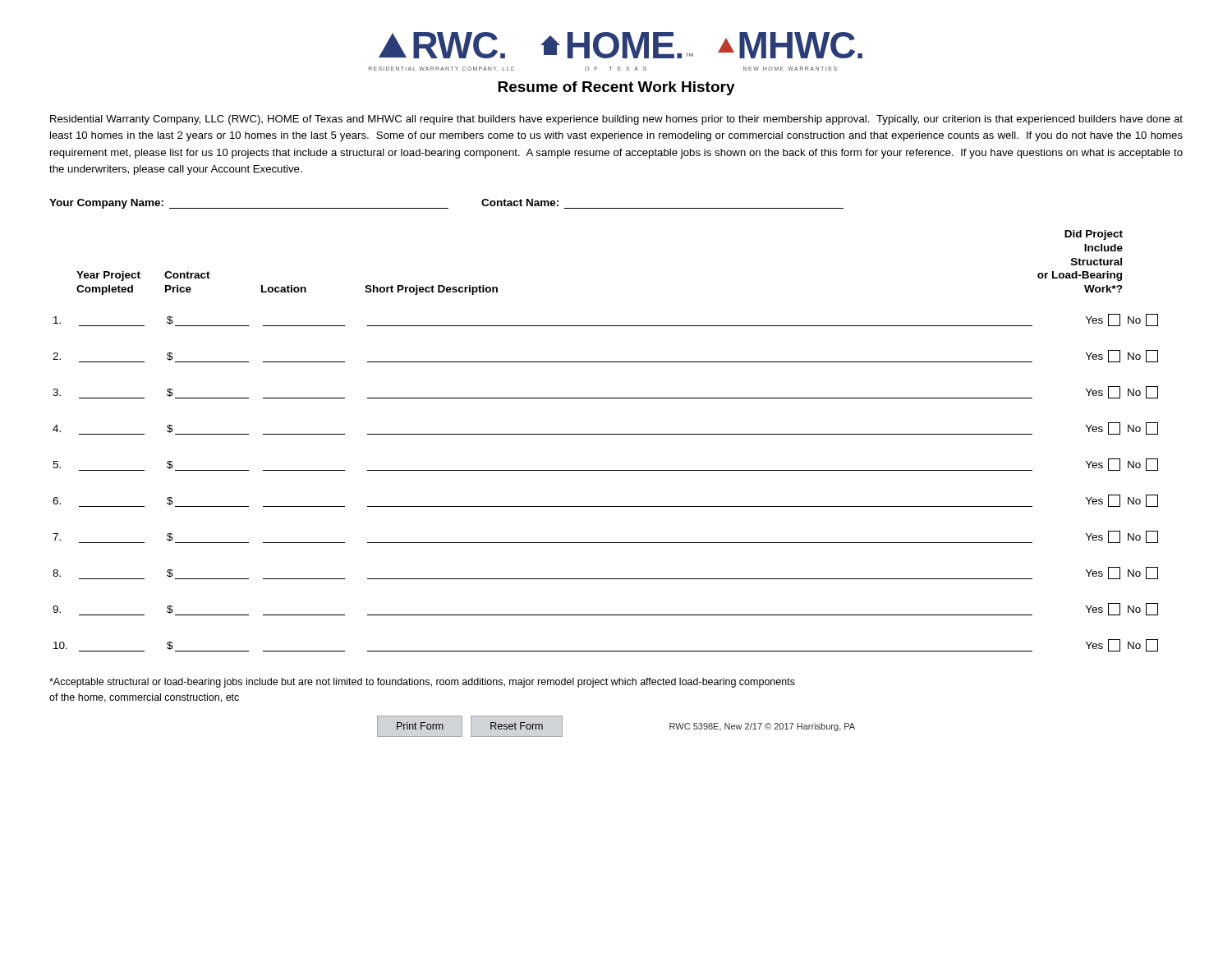The width and height of the screenshot is (1232, 953).
Task: Point to the element starting "Print Form Reset Form"
Action: [423, 726]
